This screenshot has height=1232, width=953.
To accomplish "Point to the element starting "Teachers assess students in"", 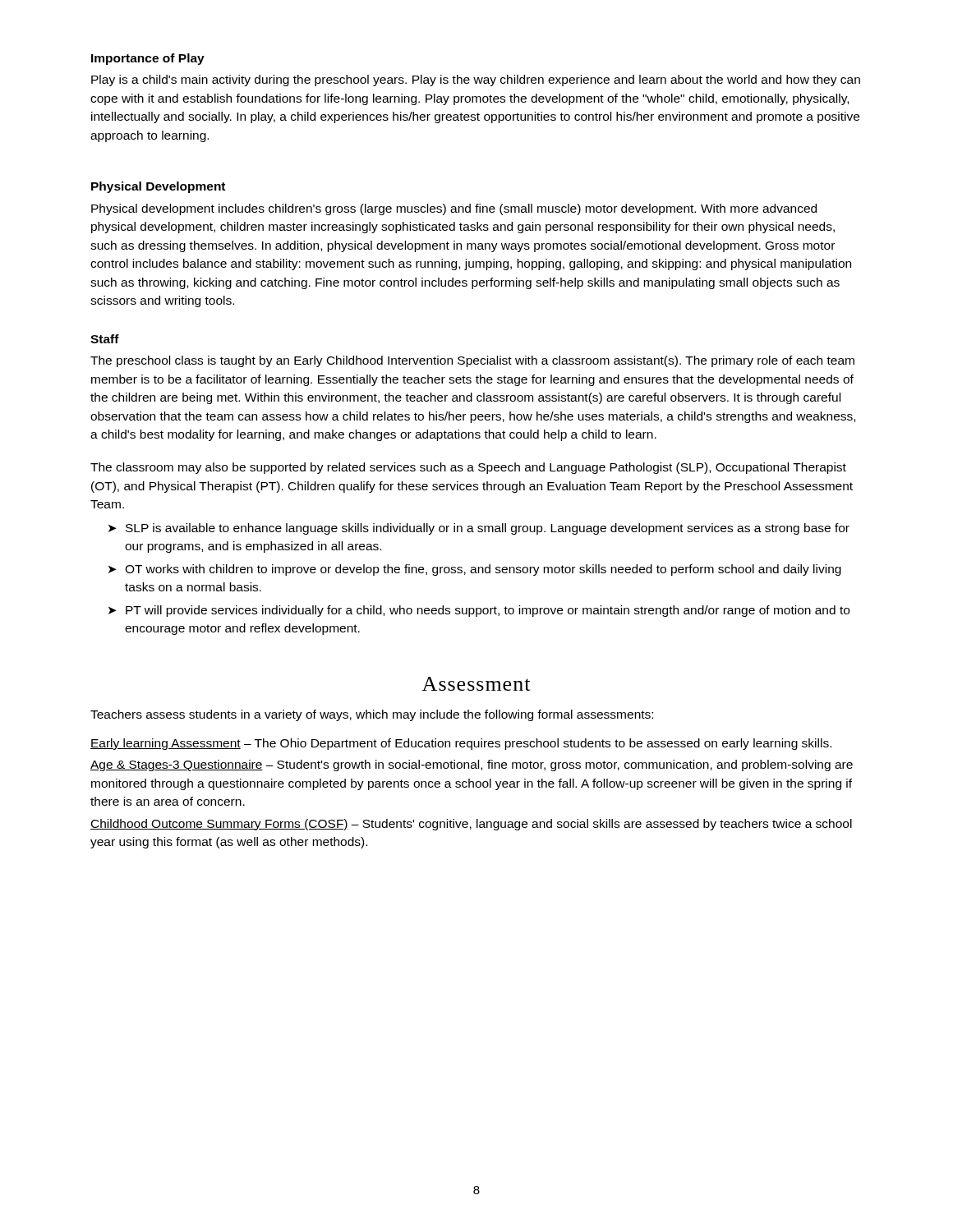I will coord(372,714).
